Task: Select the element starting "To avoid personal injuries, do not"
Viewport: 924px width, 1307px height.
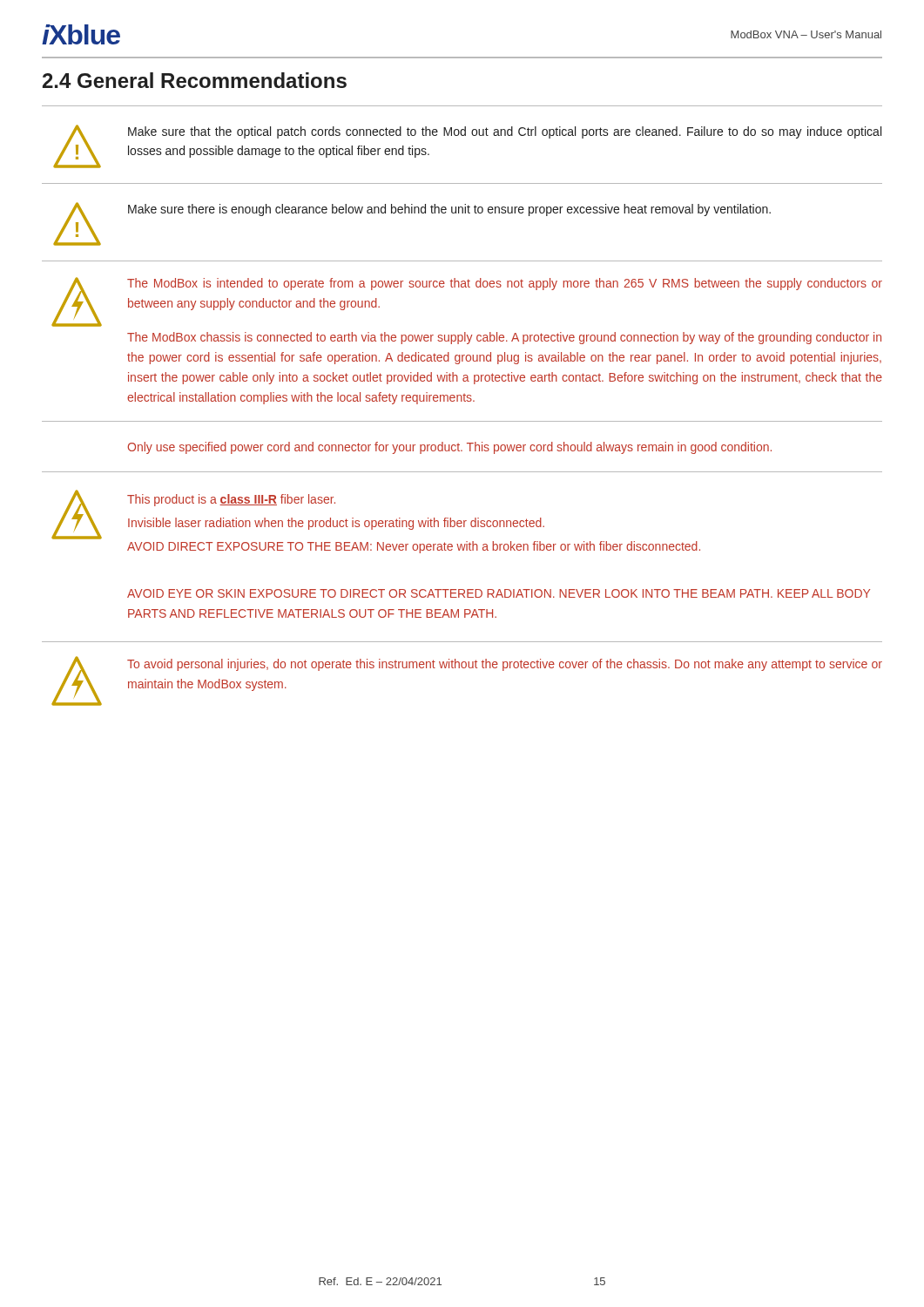Action: click(505, 674)
